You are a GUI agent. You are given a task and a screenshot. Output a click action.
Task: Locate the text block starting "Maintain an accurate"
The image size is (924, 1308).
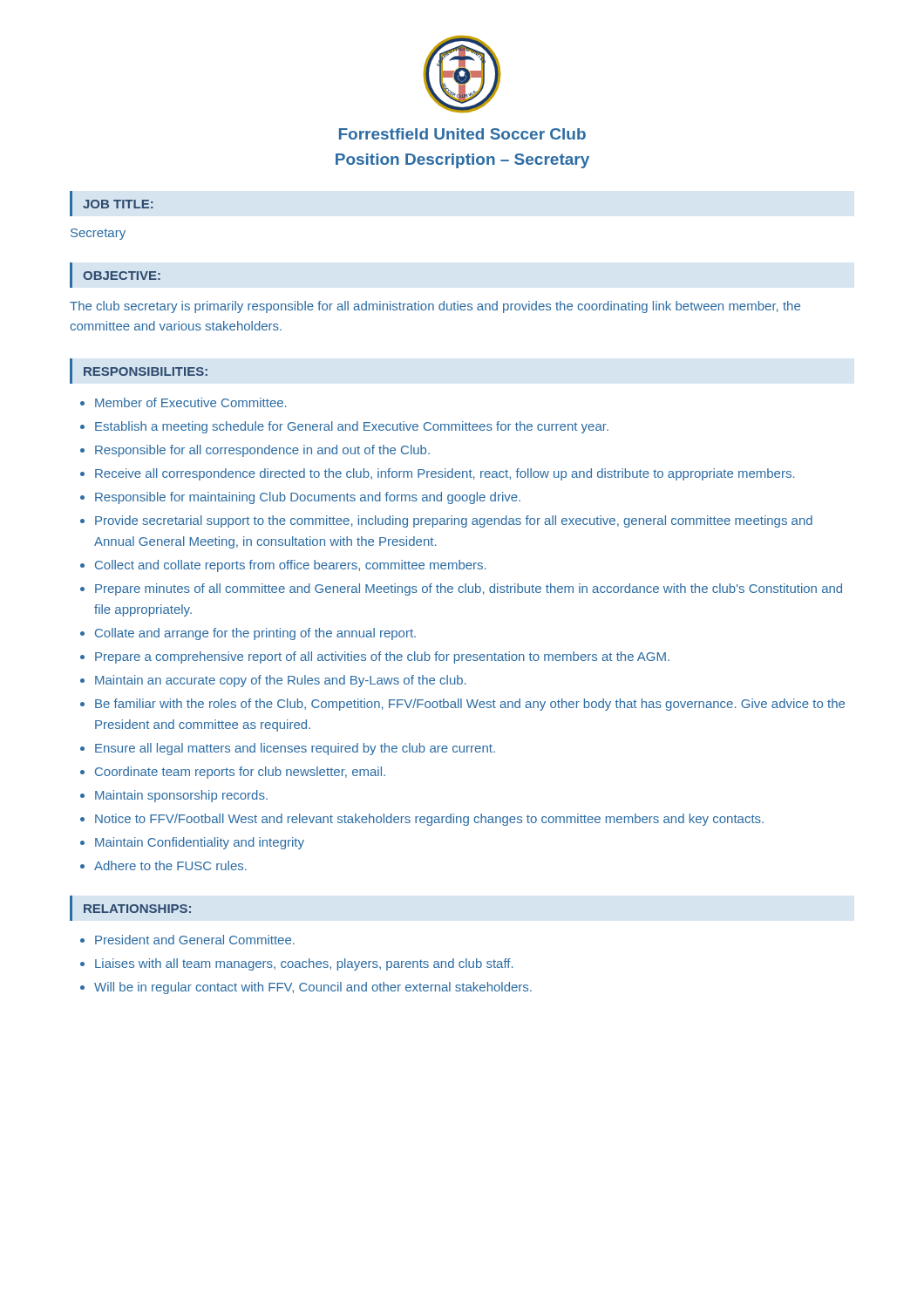point(281,680)
